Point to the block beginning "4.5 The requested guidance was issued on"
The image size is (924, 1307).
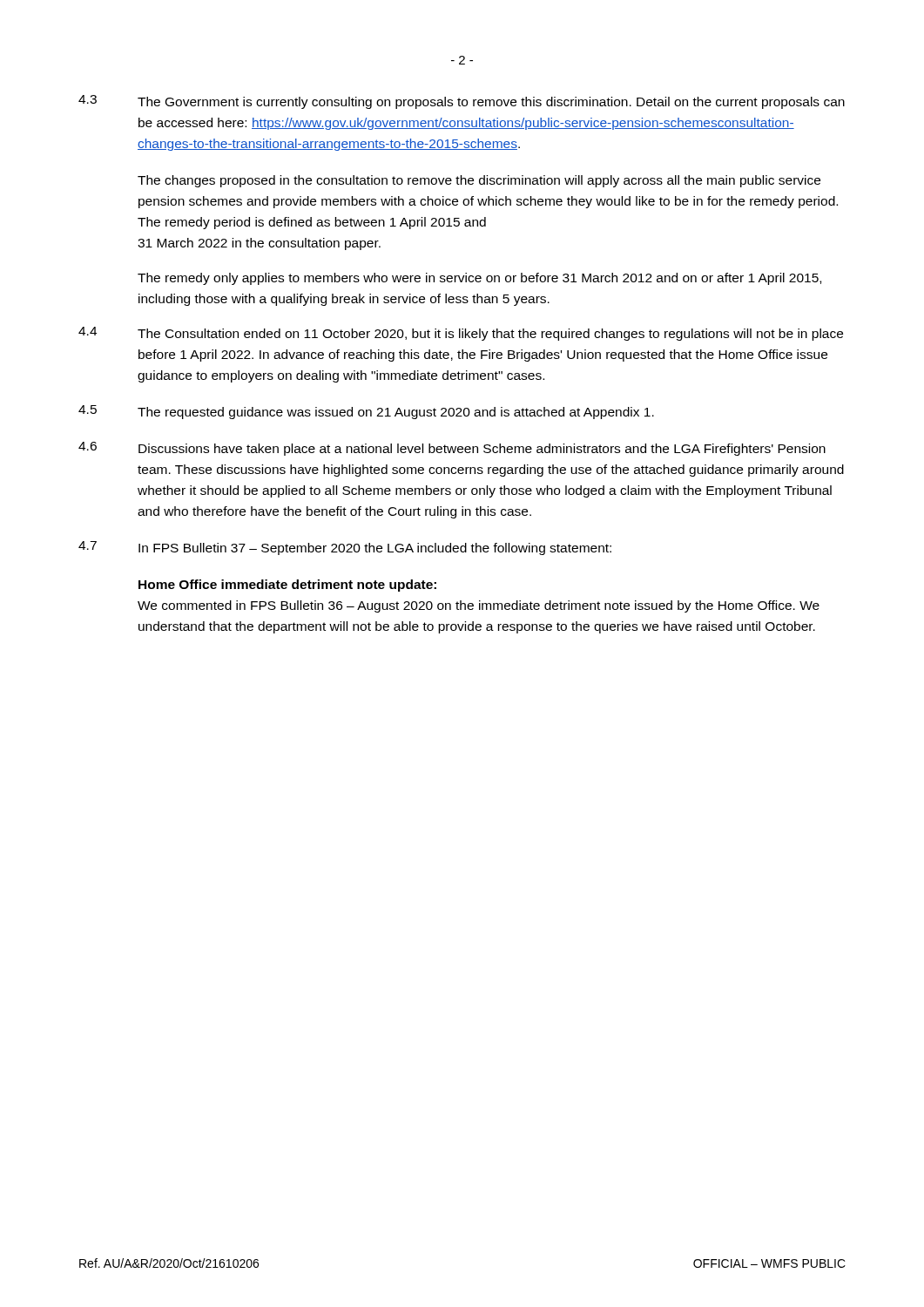462,412
